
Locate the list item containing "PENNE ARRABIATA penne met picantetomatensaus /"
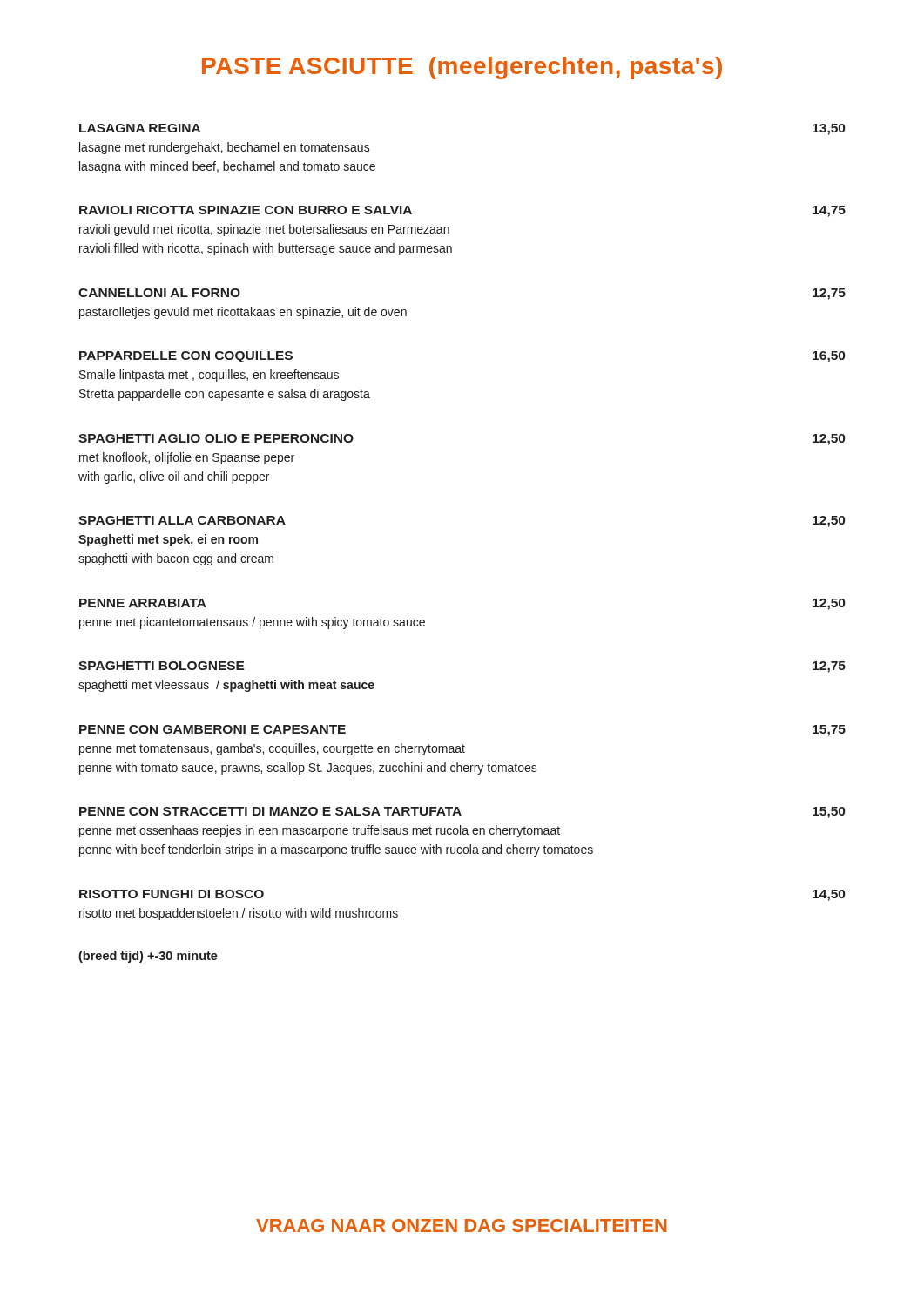[143, 604]
